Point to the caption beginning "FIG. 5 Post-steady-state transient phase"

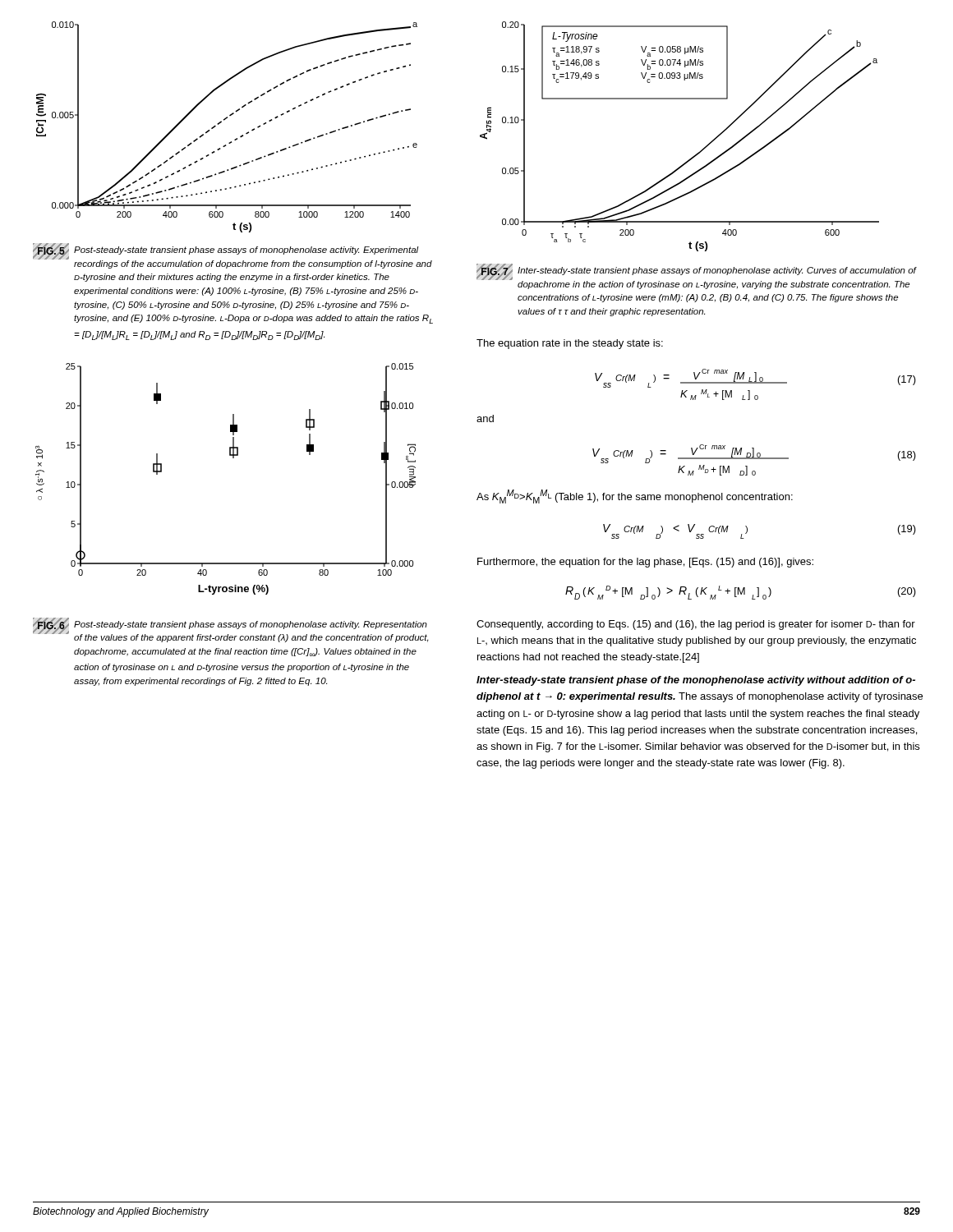(x=234, y=293)
